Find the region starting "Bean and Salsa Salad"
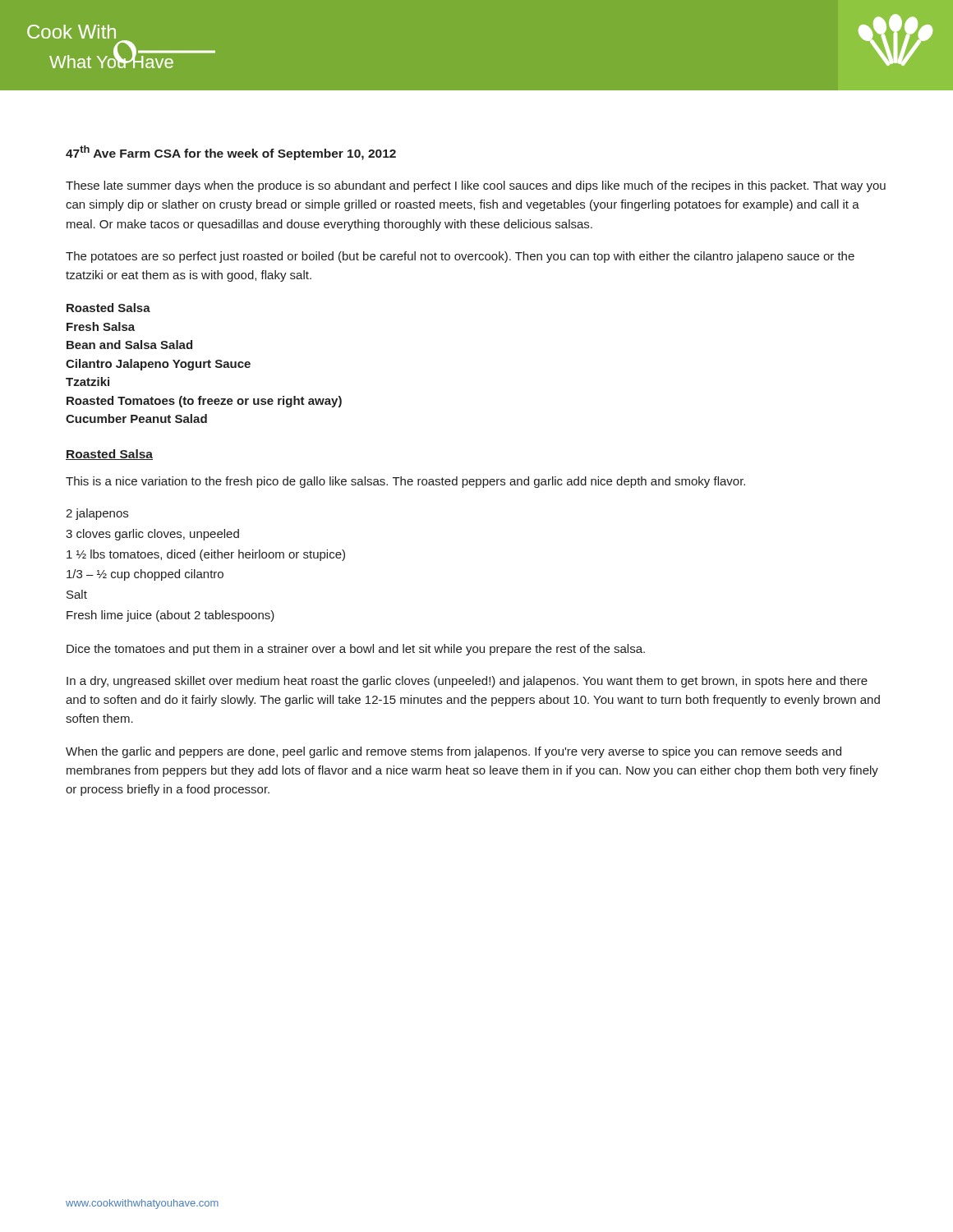This screenshot has width=953, height=1232. 129,345
